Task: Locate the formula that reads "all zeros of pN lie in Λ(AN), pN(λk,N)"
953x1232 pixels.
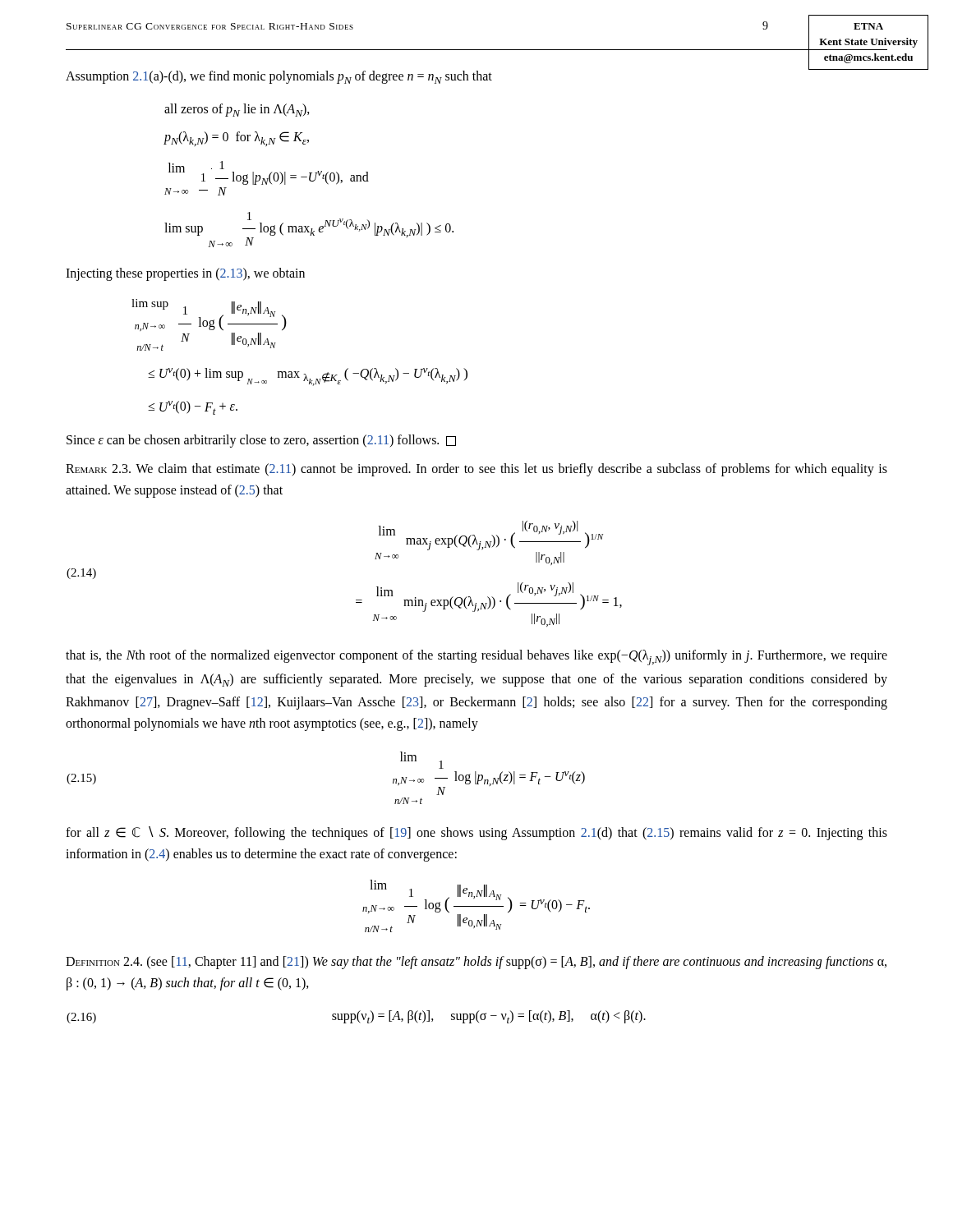Action: 237,110
